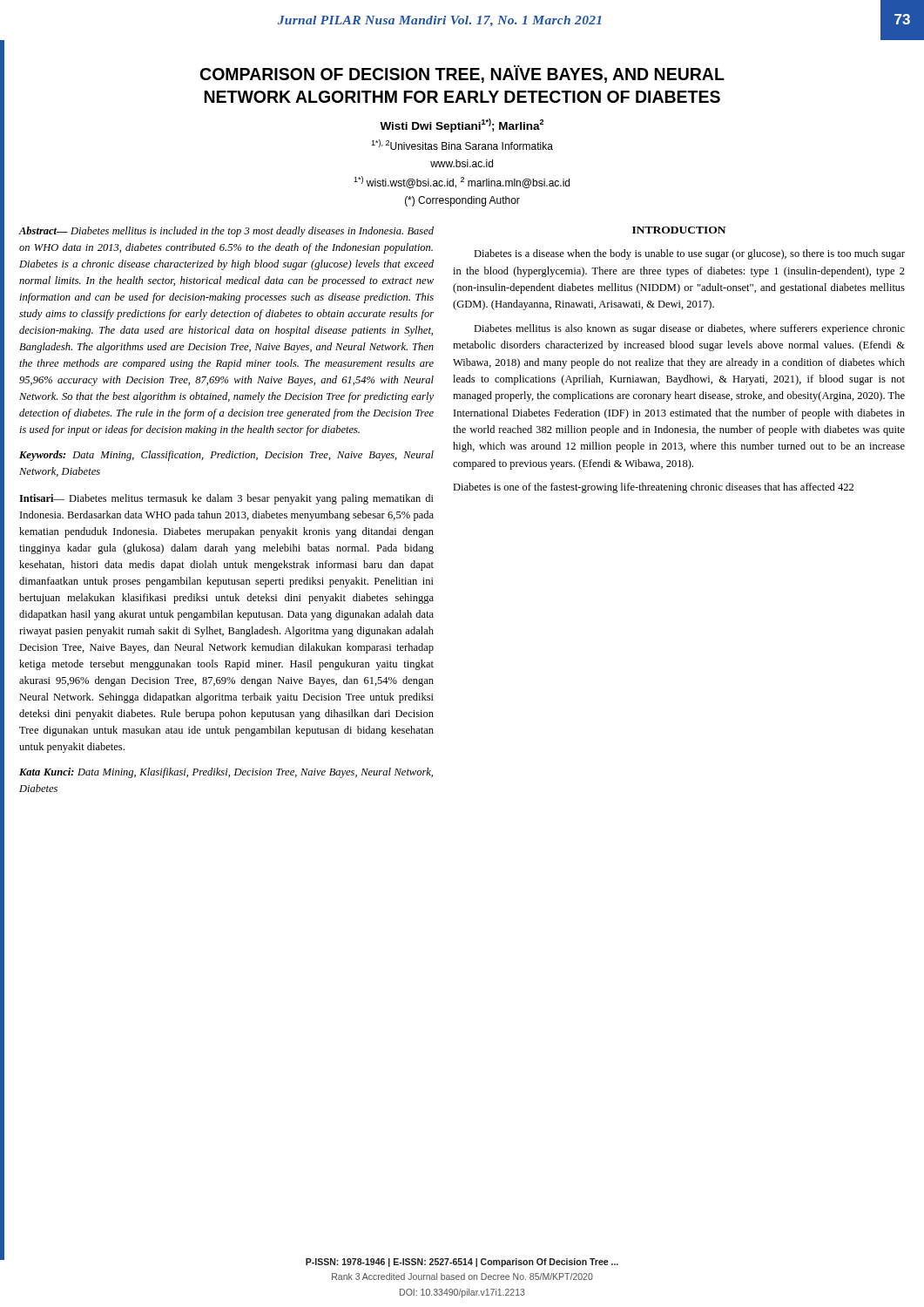Select the region starting "Diabetes is one of the fastest-growing"
The image size is (924, 1307).
tap(653, 487)
